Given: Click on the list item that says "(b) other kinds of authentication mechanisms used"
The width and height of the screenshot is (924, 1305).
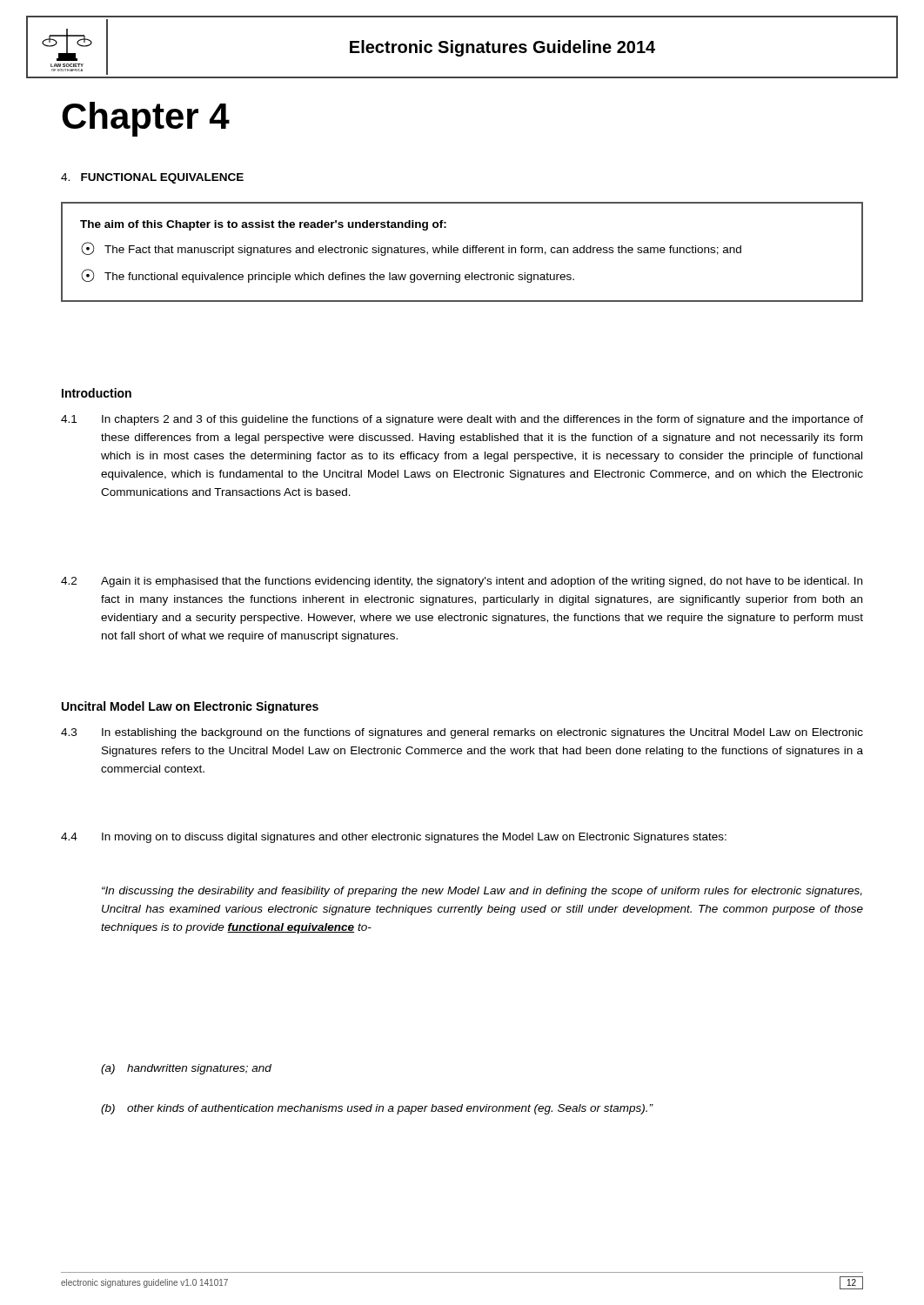Looking at the screenshot, I should [x=482, y=1109].
